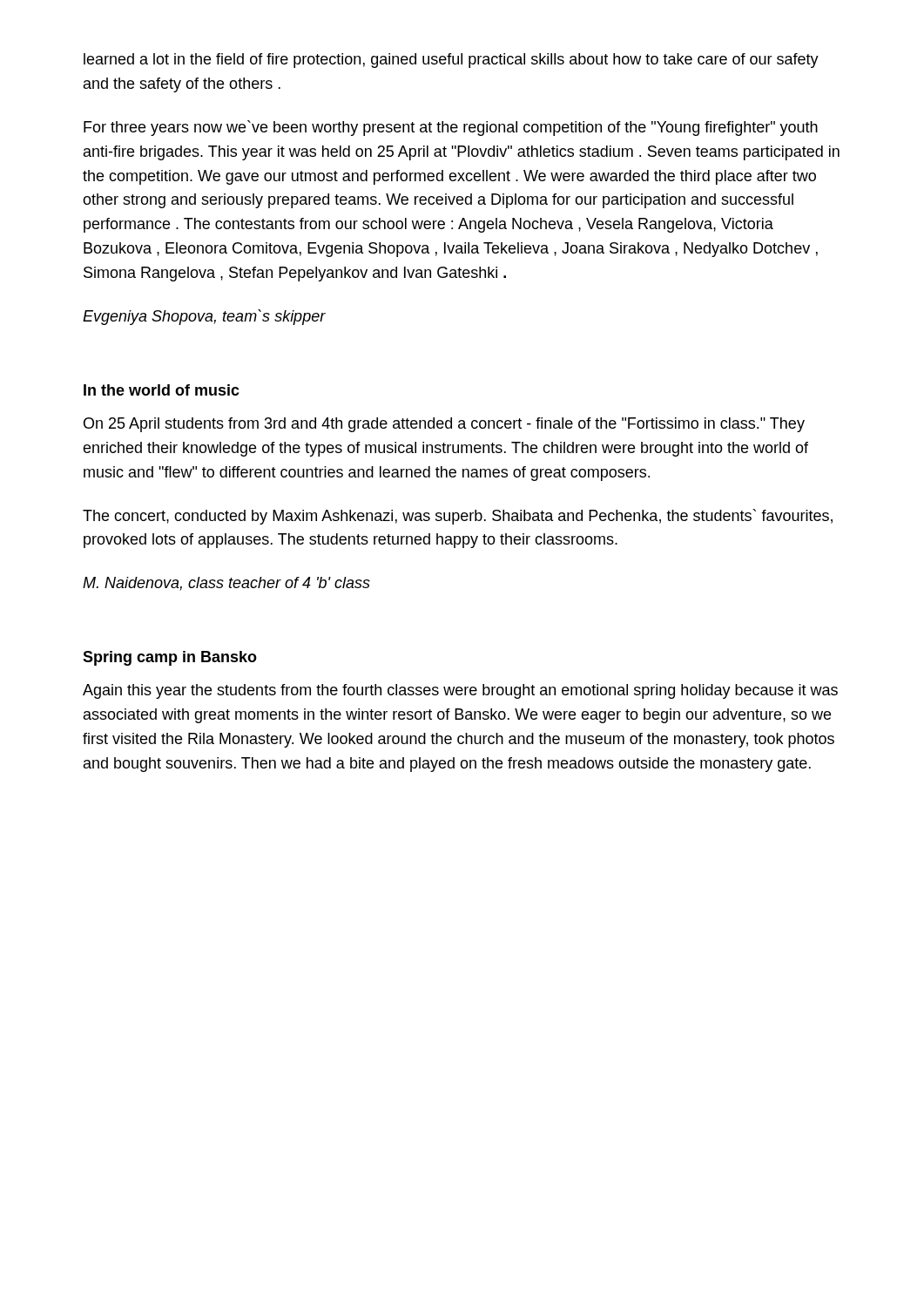Find the block on this page that starts "On 25 April students from 3rd and 4th"
Screen dimensions: 1307x924
coord(446,448)
